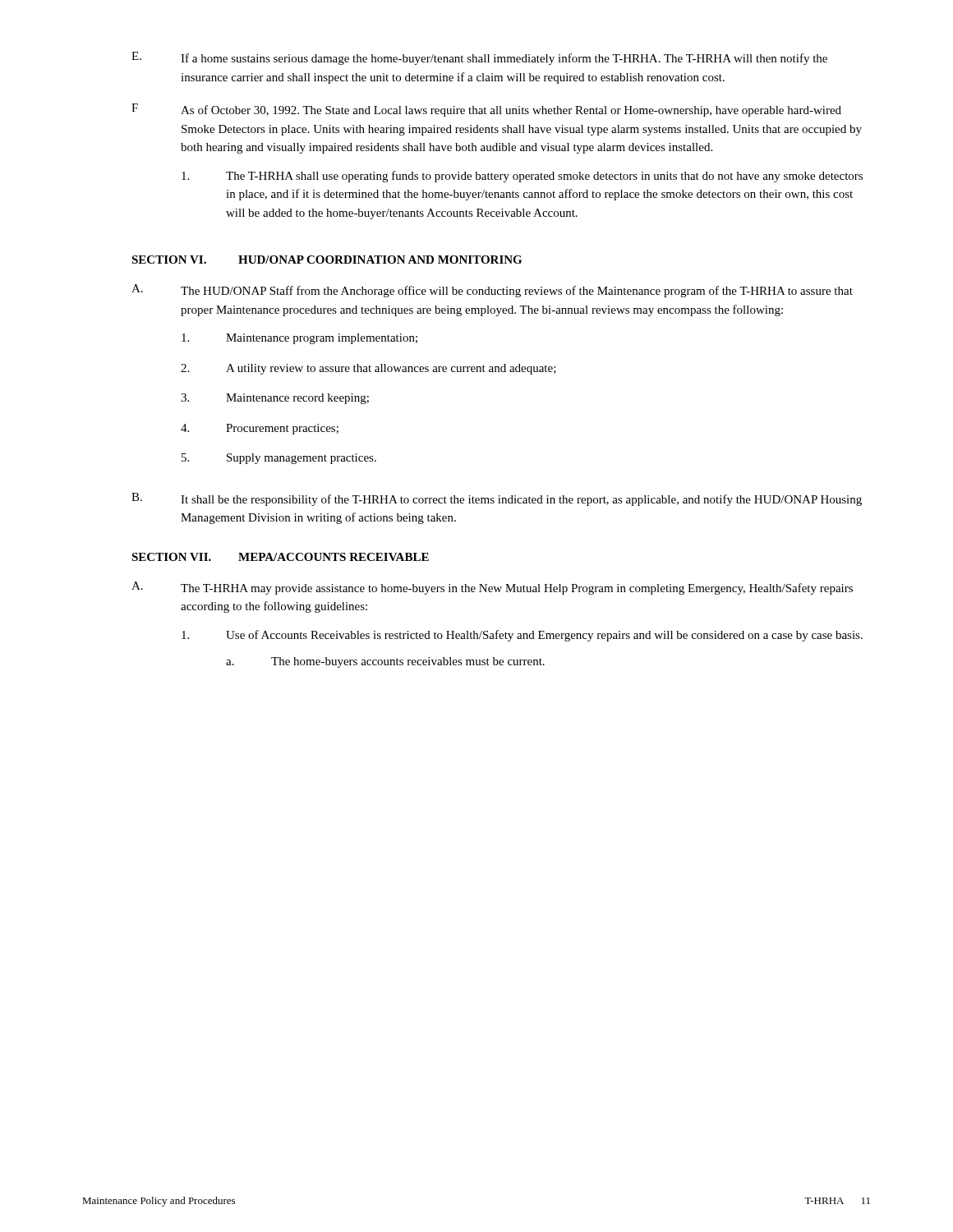Point to the text starting "Maintenance program implementation;"
This screenshot has height=1232, width=953.
pos(299,339)
